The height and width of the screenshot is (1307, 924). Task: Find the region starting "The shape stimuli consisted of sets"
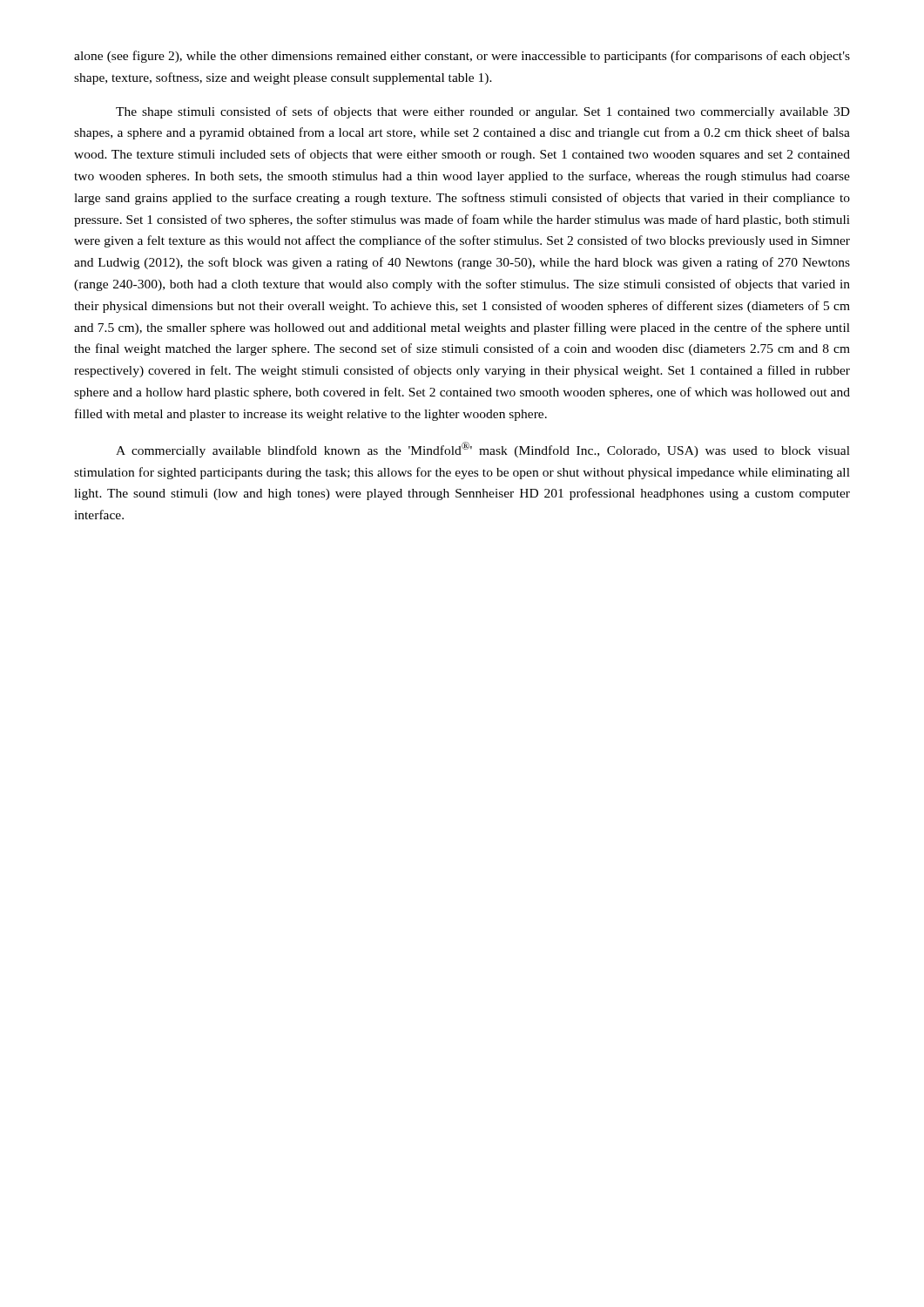coord(462,263)
